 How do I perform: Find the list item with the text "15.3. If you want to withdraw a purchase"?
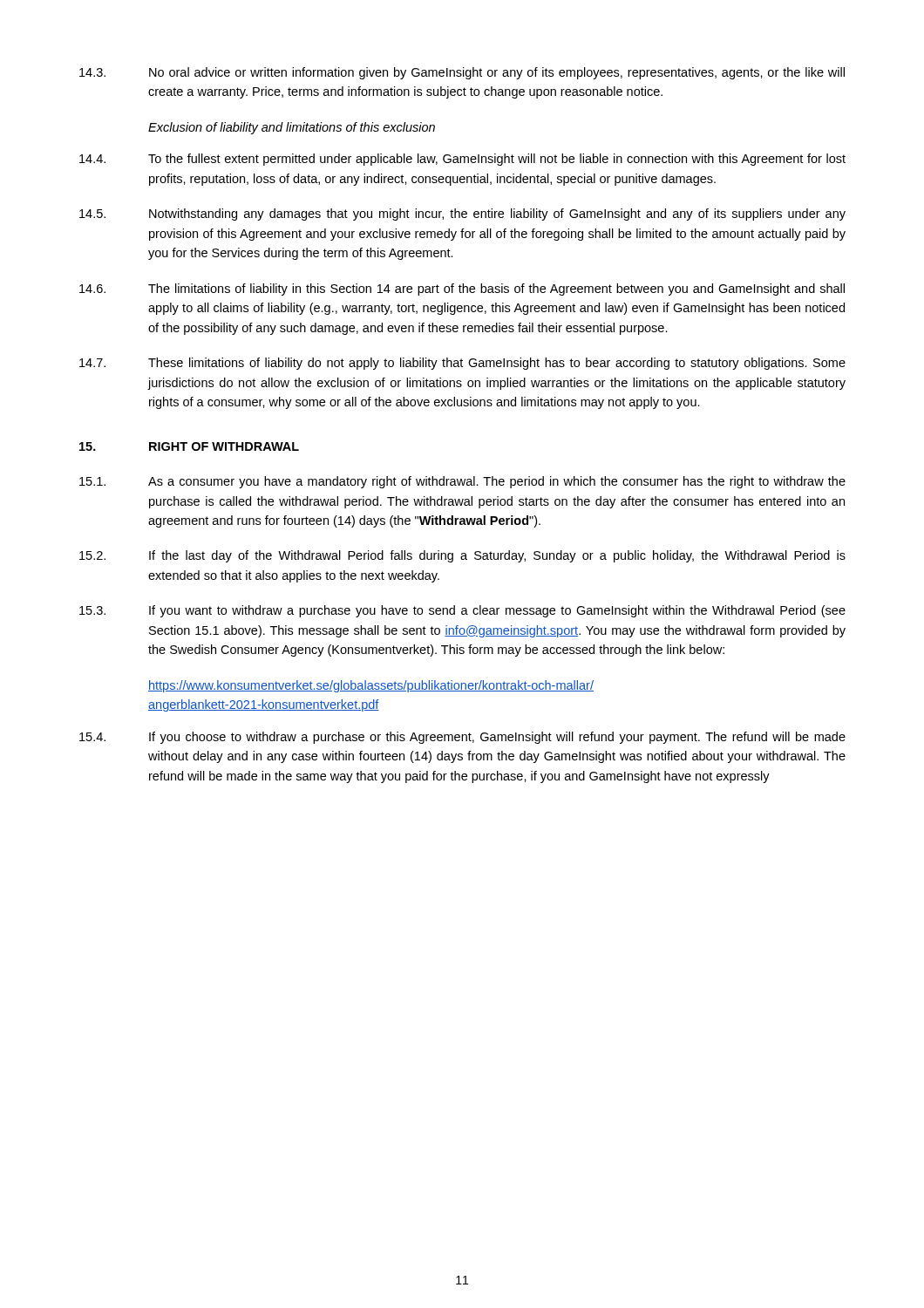pos(462,631)
